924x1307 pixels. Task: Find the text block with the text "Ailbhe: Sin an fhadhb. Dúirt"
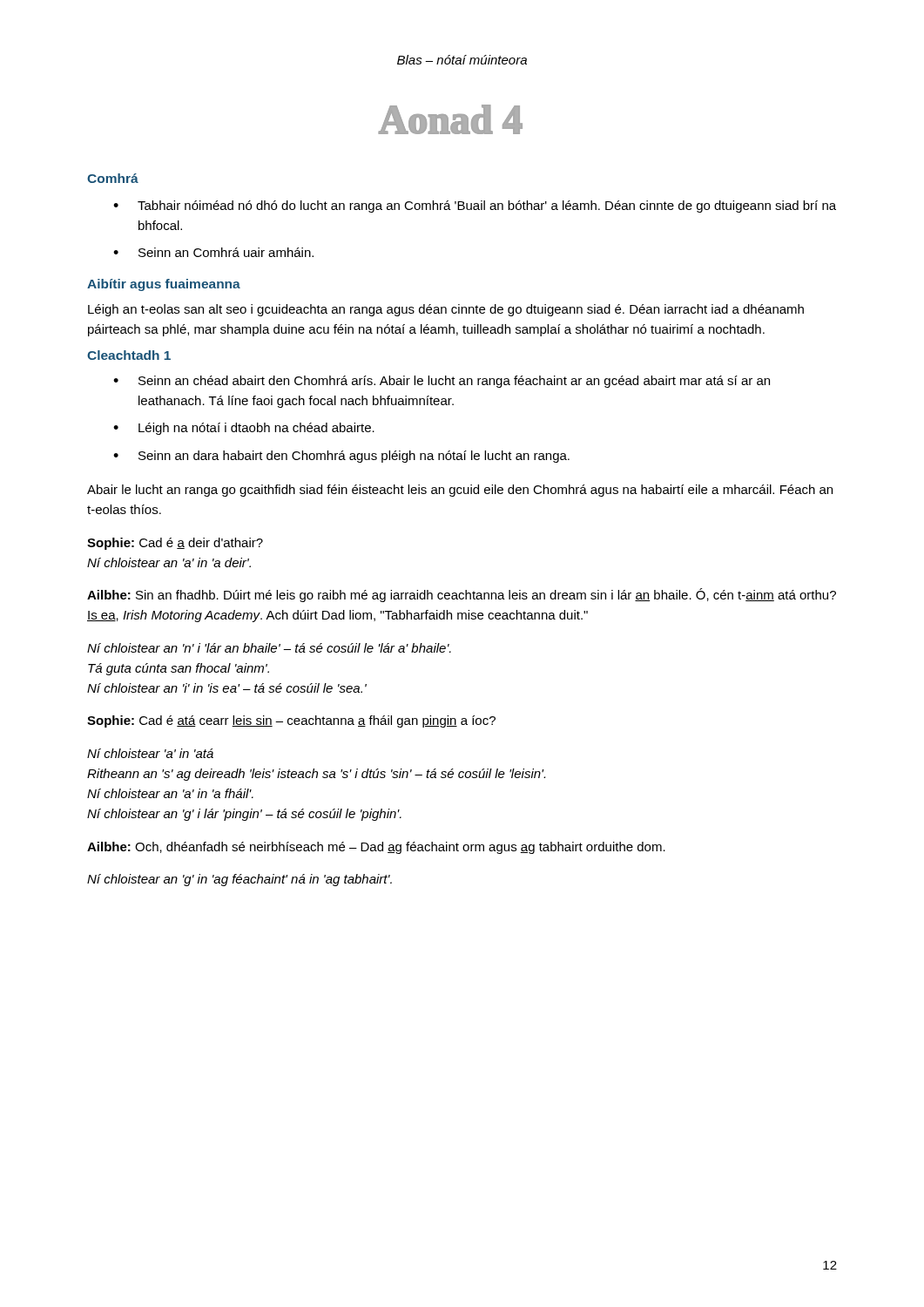(x=462, y=605)
